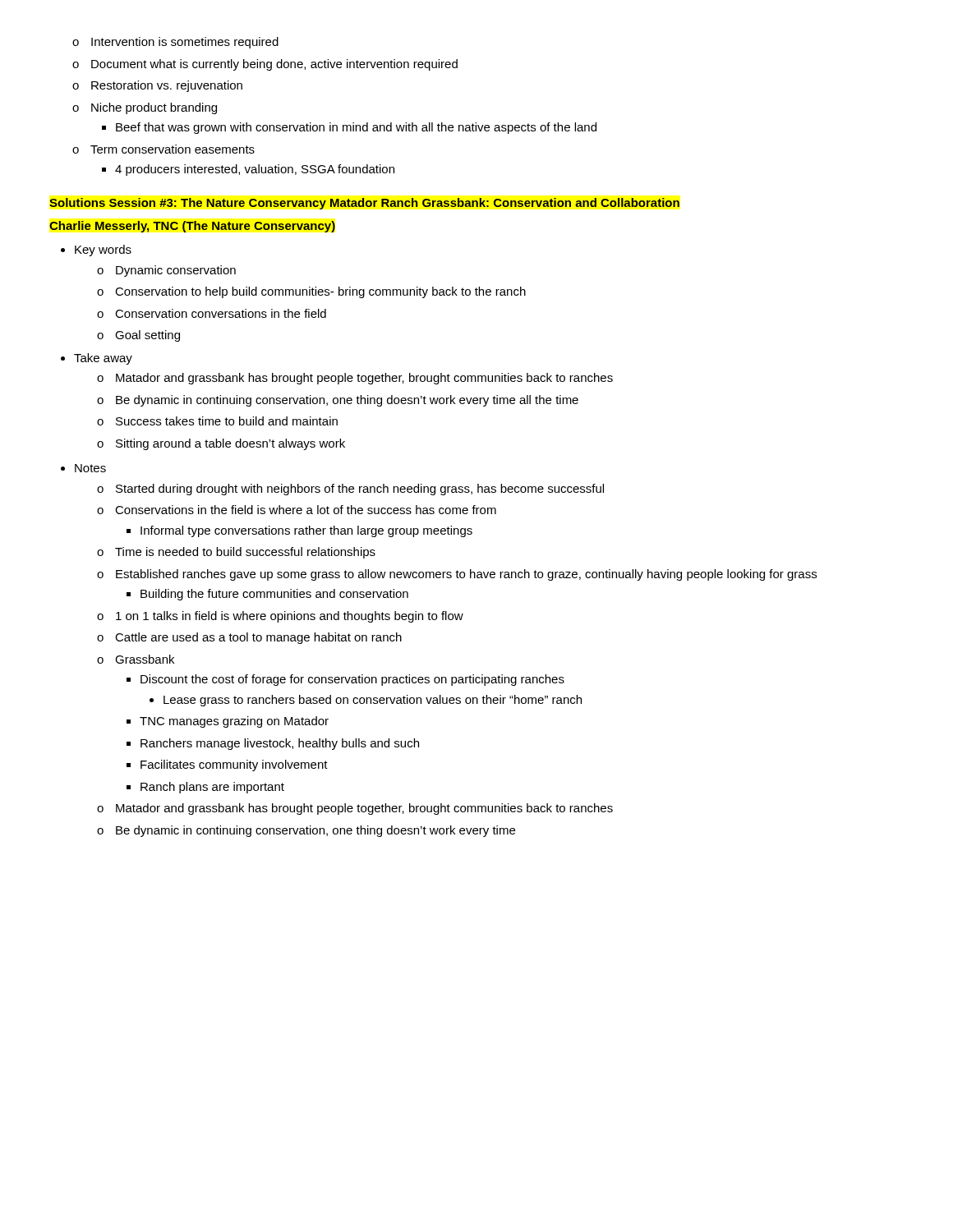Find the element starting "Solutions Session #3: The"
The width and height of the screenshot is (953, 1232).
pos(365,202)
